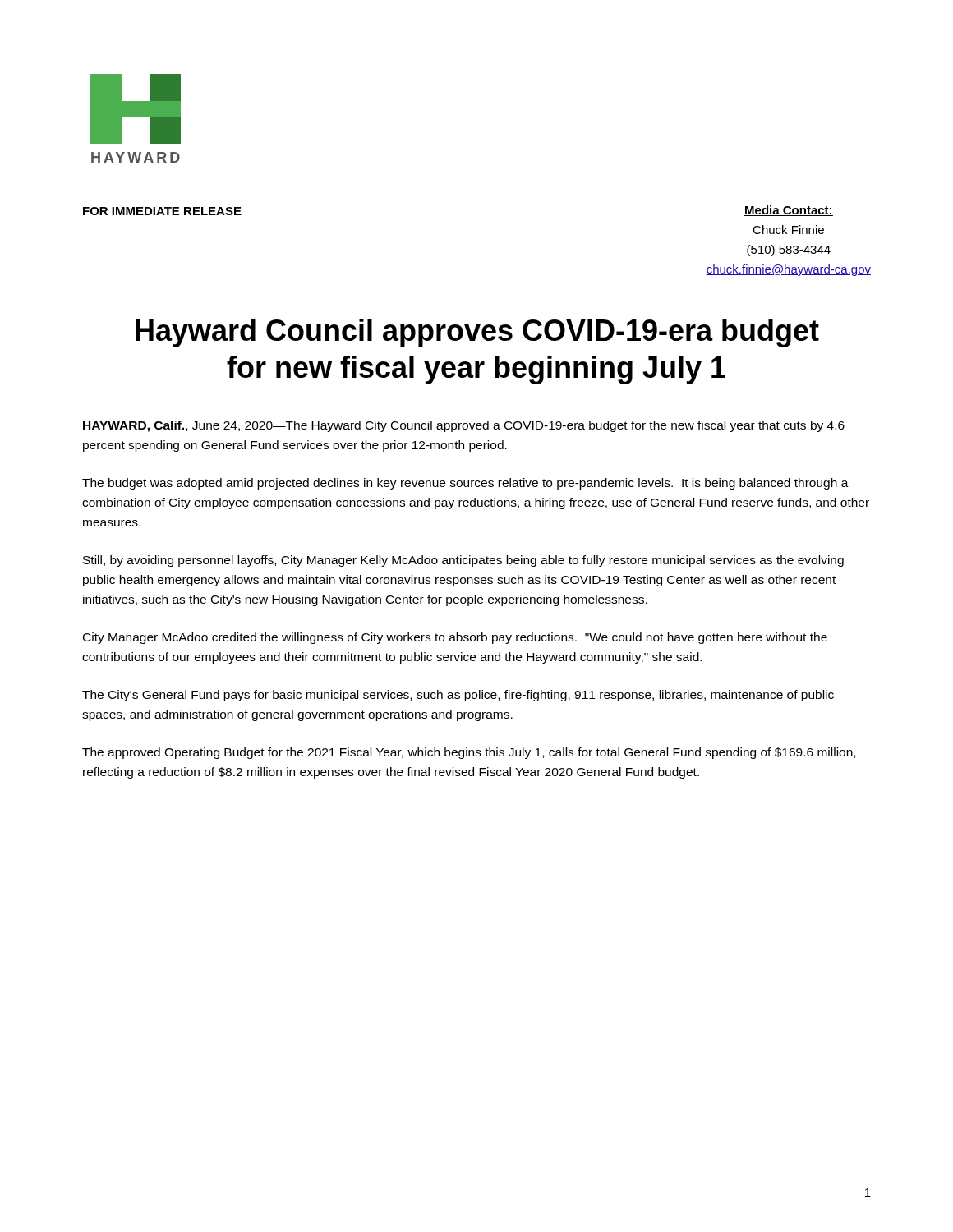Select the text block starting "The City's General Fund"
Screen dimensions: 1232x953
click(458, 704)
